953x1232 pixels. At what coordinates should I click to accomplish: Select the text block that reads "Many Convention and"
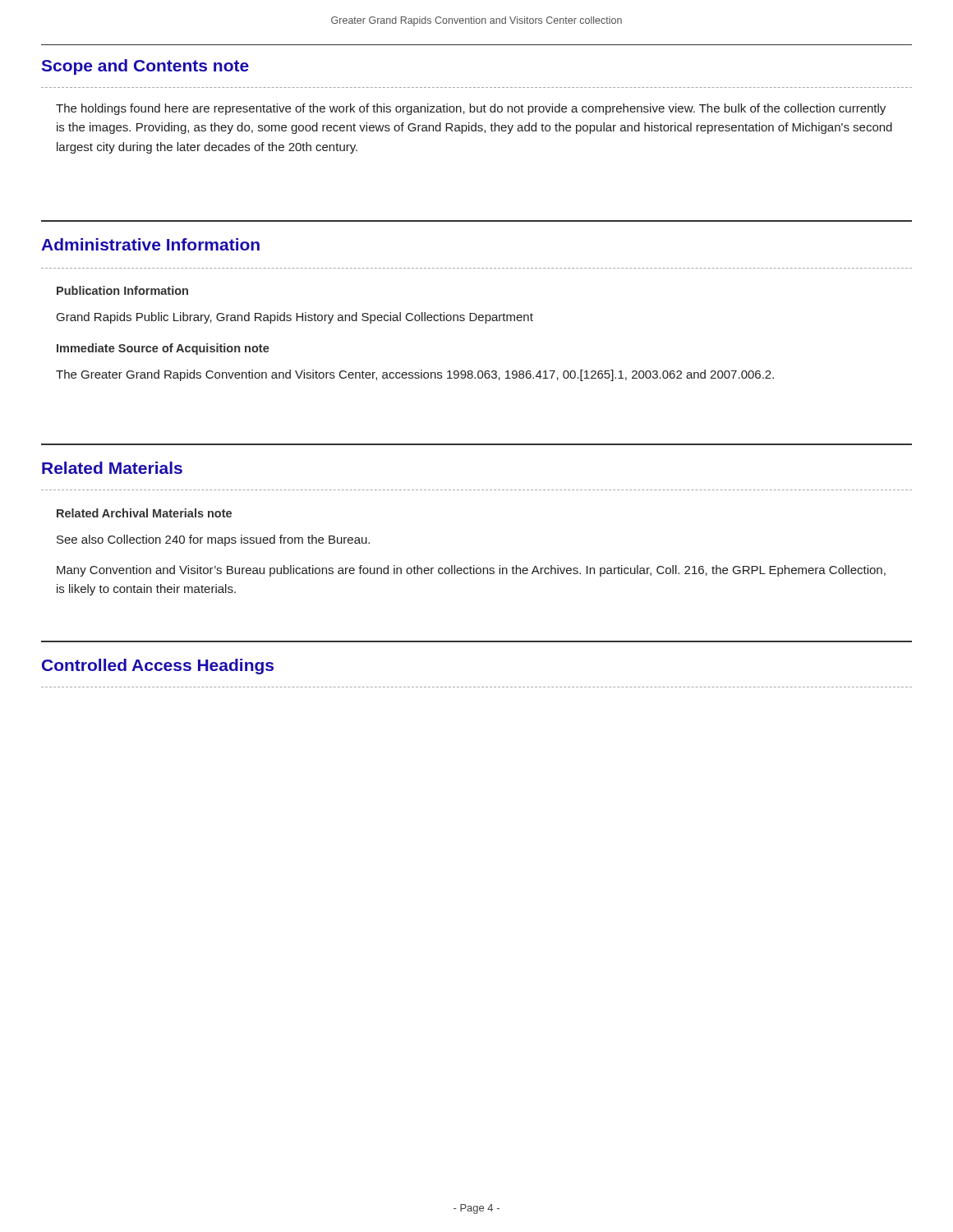tap(471, 579)
